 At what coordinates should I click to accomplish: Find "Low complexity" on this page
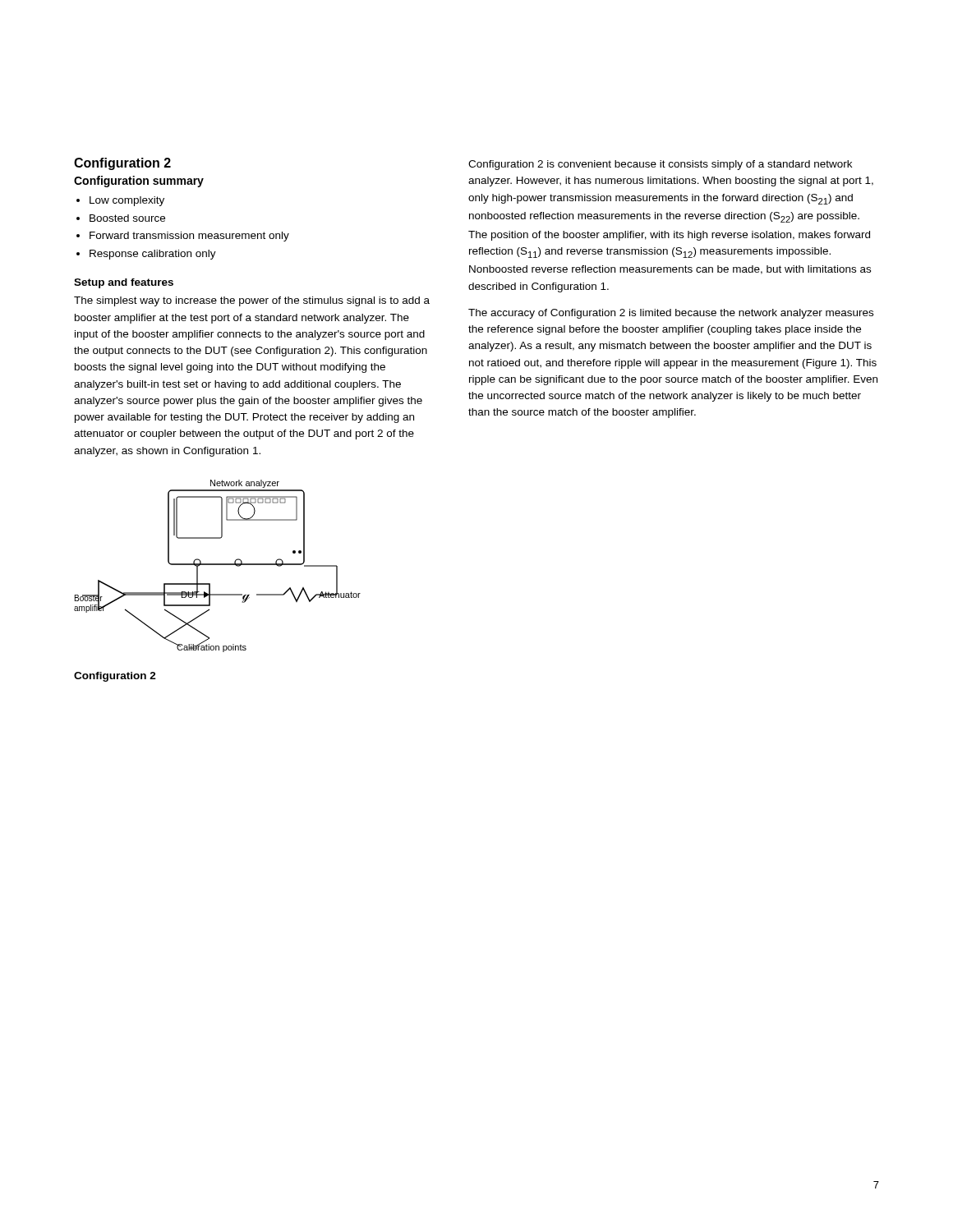tap(127, 200)
